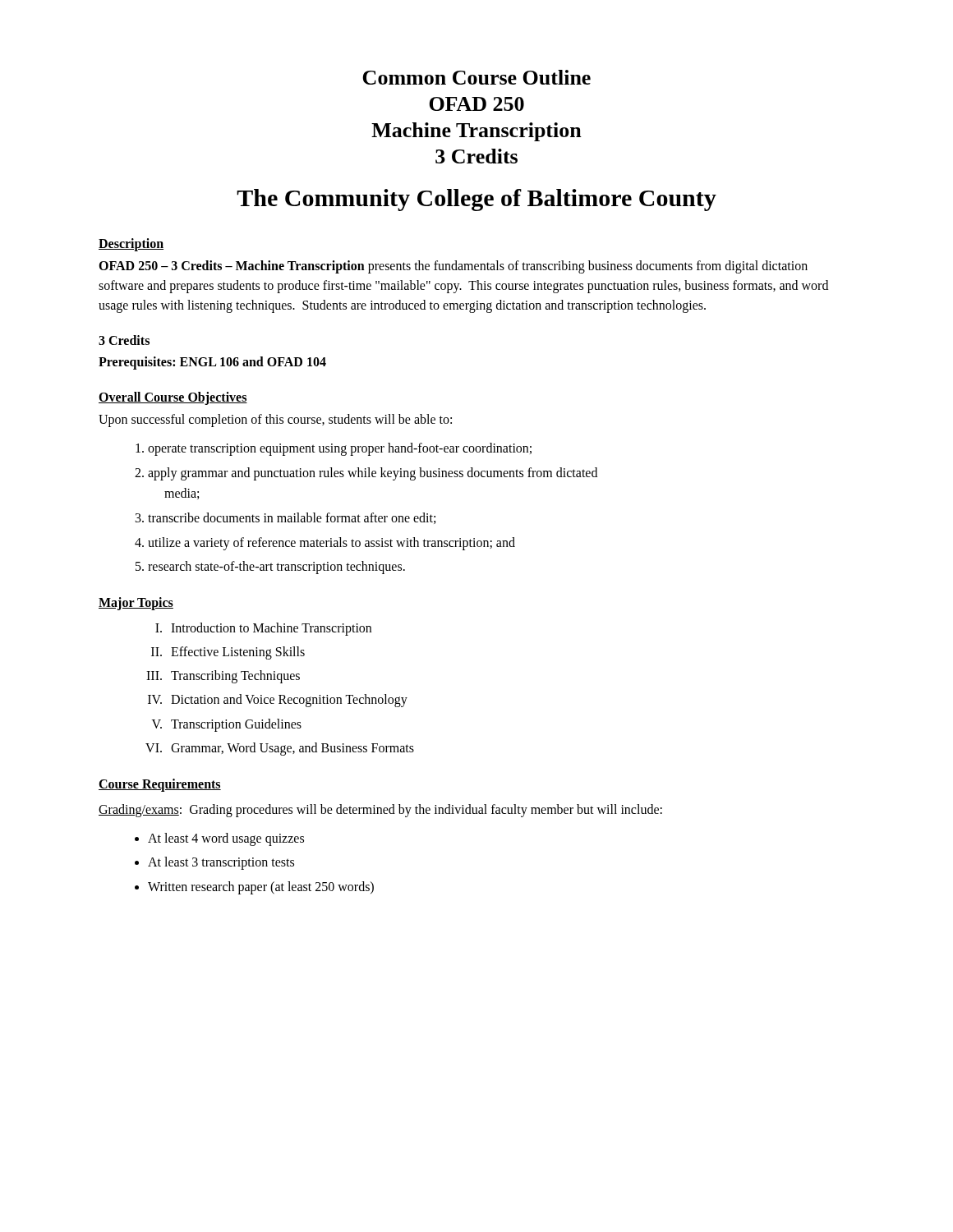Navigate to the text block starting "The Community College of Baltimore County"
The width and height of the screenshot is (953, 1232).
476,198
